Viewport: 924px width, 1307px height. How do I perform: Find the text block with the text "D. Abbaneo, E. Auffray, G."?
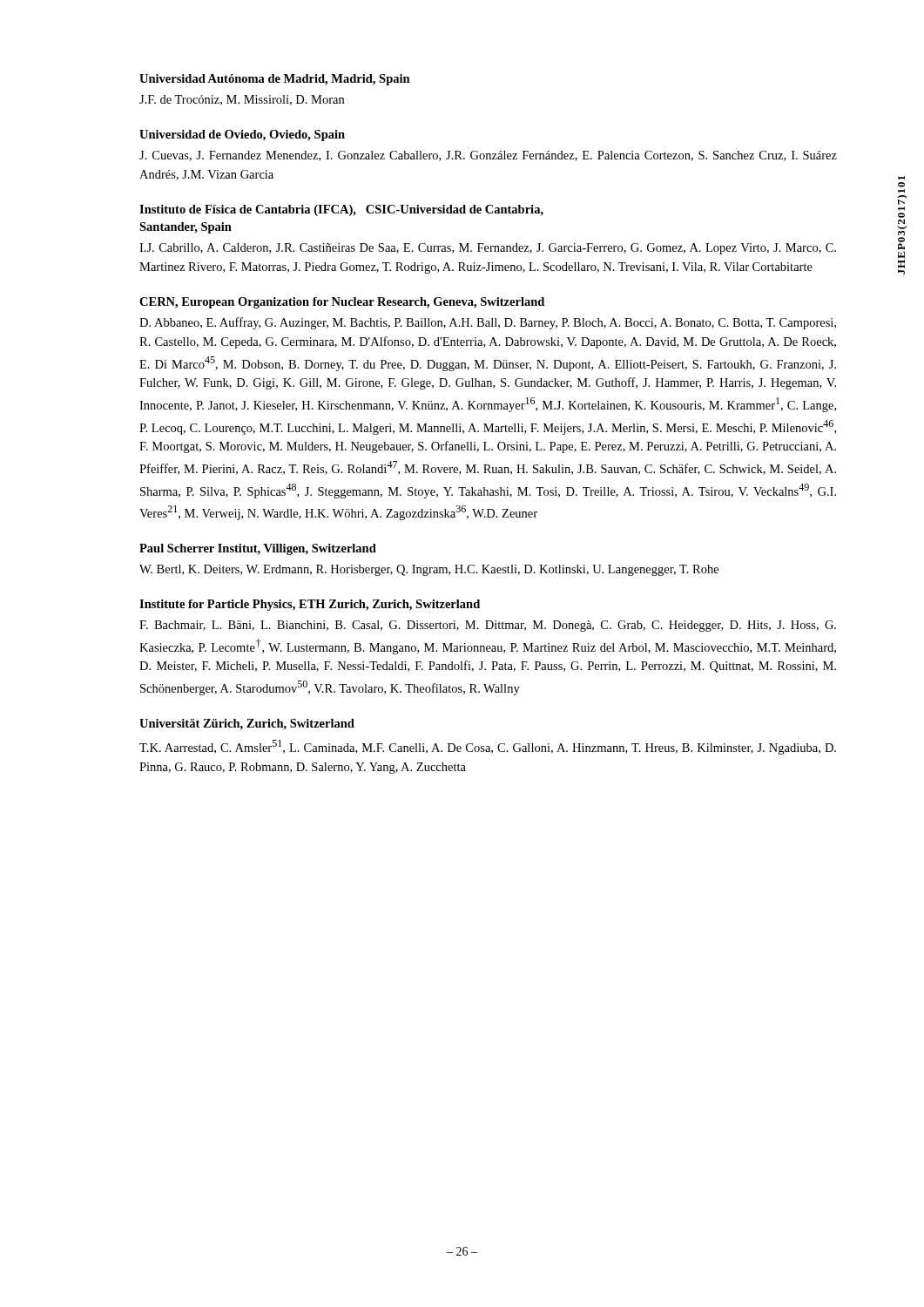pyautogui.click(x=488, y=418)
